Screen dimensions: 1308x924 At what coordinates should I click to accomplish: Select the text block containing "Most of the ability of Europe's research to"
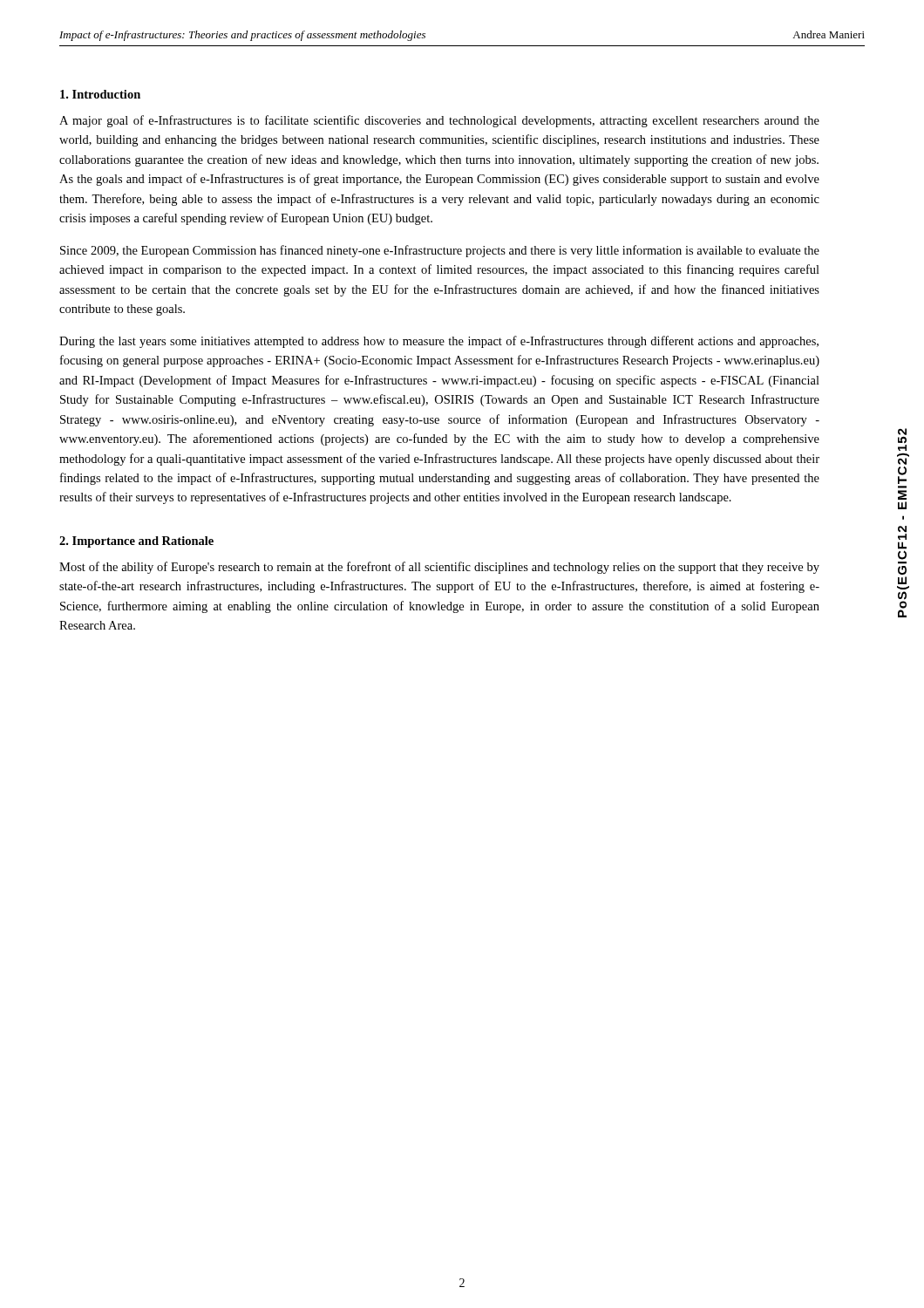(439, 596)
